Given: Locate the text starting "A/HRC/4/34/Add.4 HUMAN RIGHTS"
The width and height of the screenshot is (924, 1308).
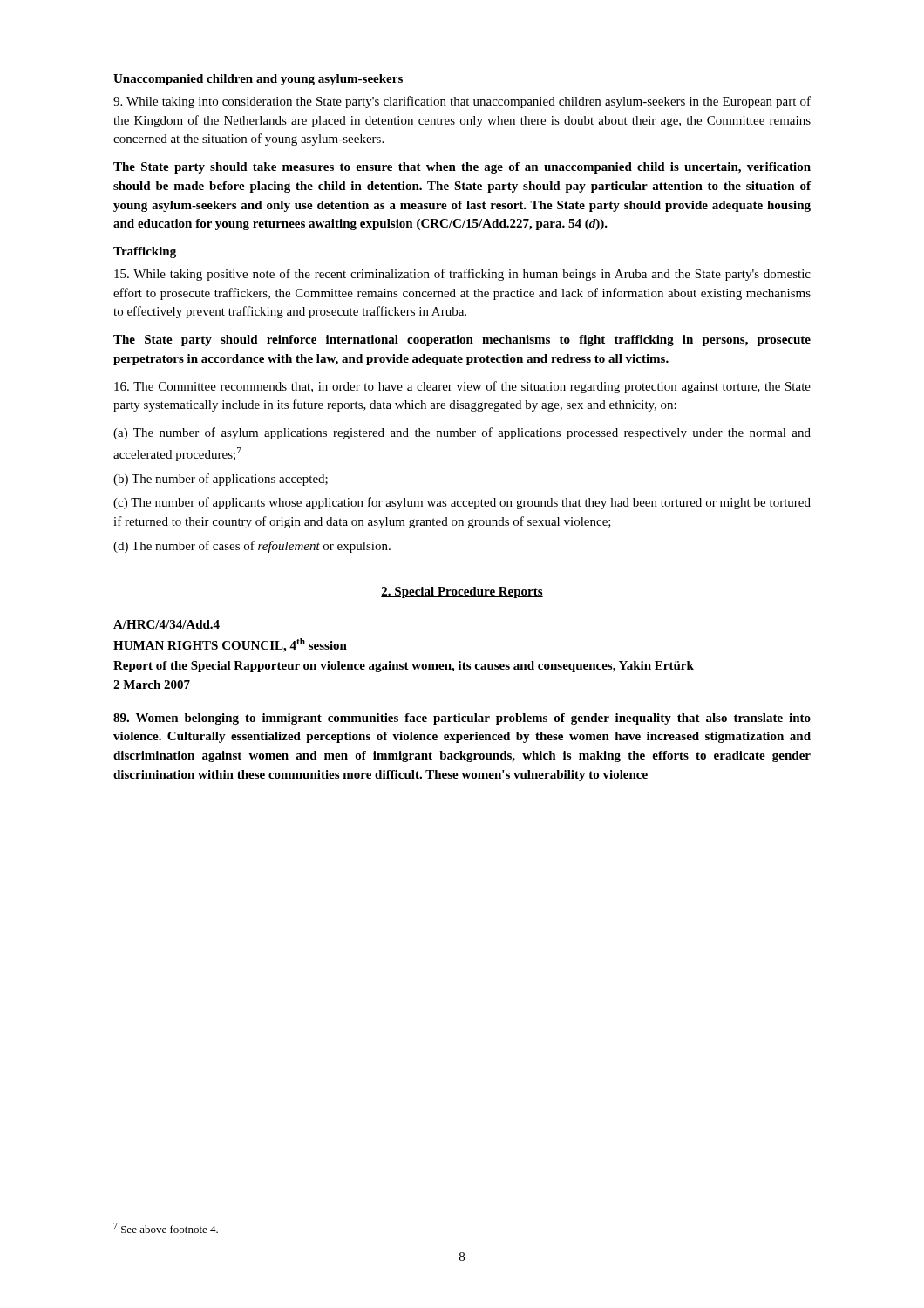Looking at the screenshot, I should click(x=462, y=654).
